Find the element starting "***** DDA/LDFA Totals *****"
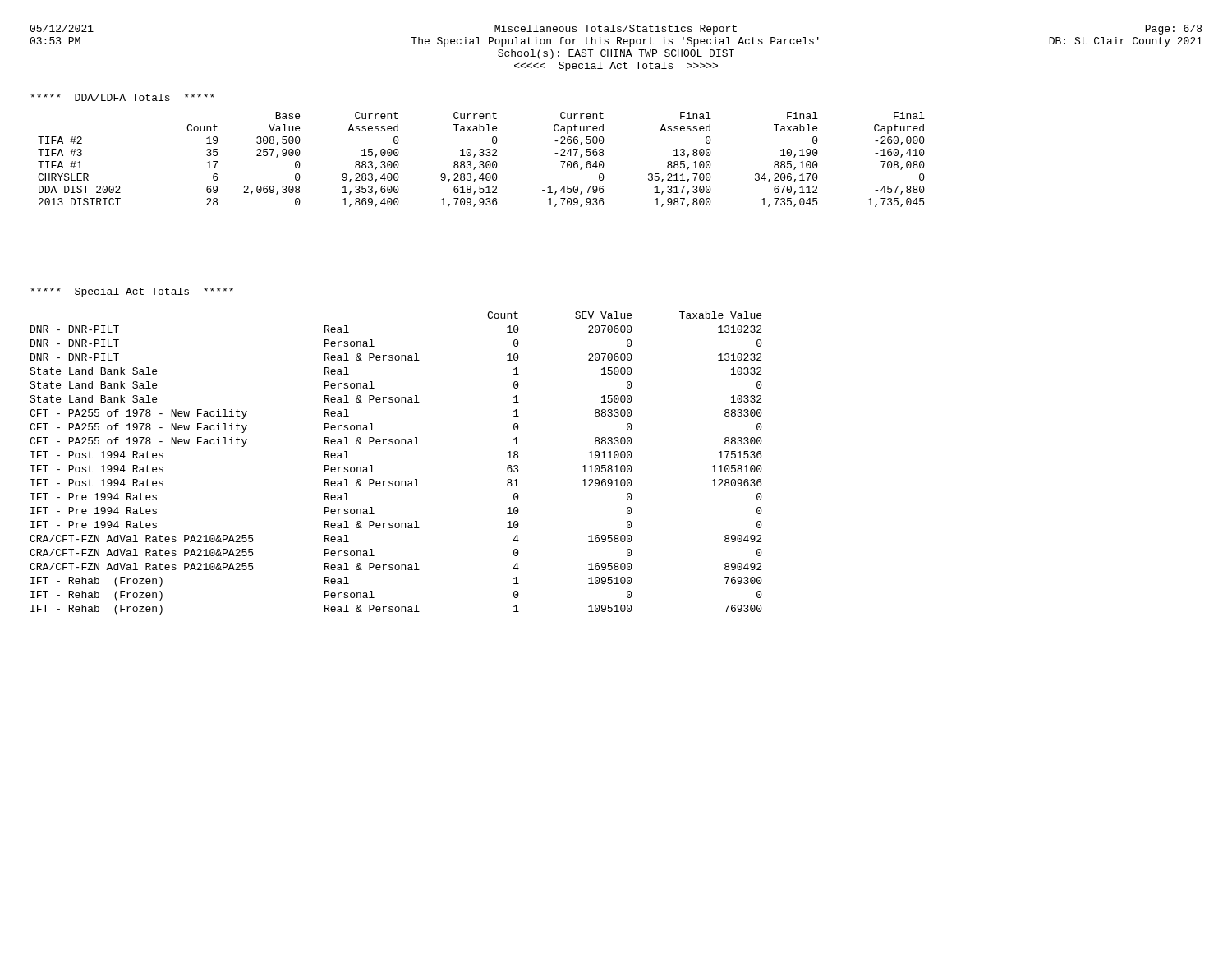Image resolution: width=1232 pixels, height=953 pixels. coord(122,98)
